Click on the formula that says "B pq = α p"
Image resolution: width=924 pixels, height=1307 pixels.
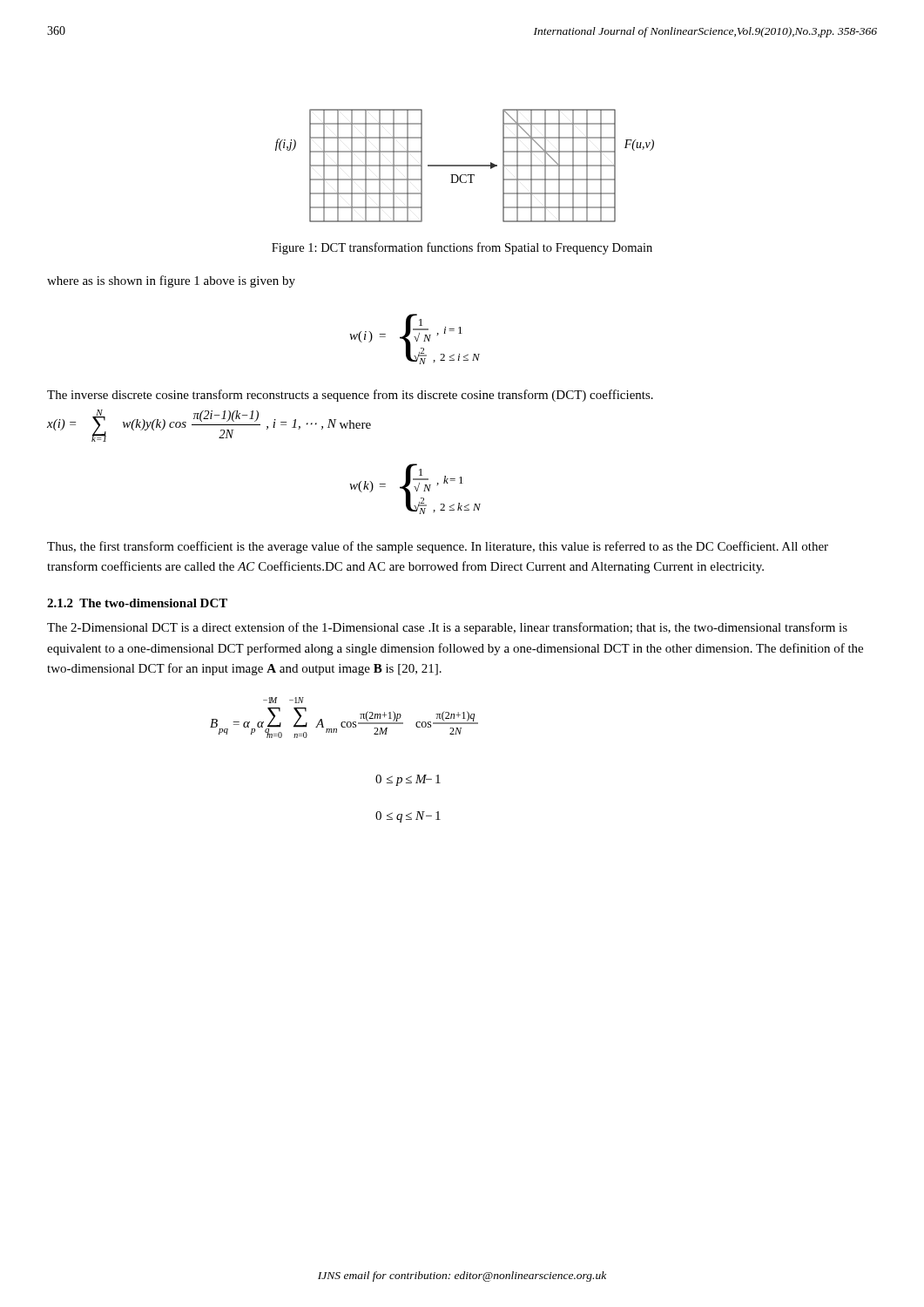[x=462, y=725]
